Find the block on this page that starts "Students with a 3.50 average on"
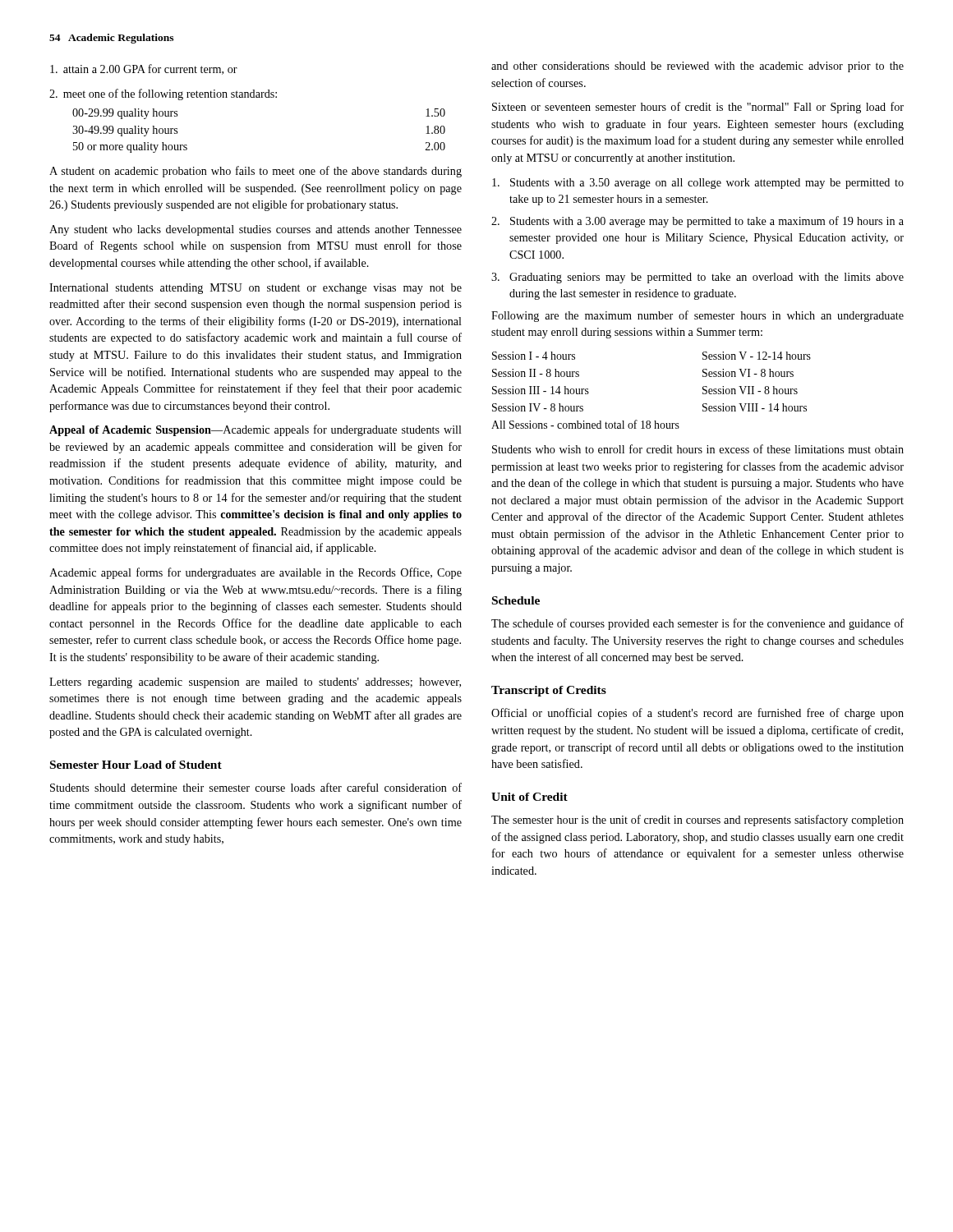 pyautogui.click(x=698, y=191)
